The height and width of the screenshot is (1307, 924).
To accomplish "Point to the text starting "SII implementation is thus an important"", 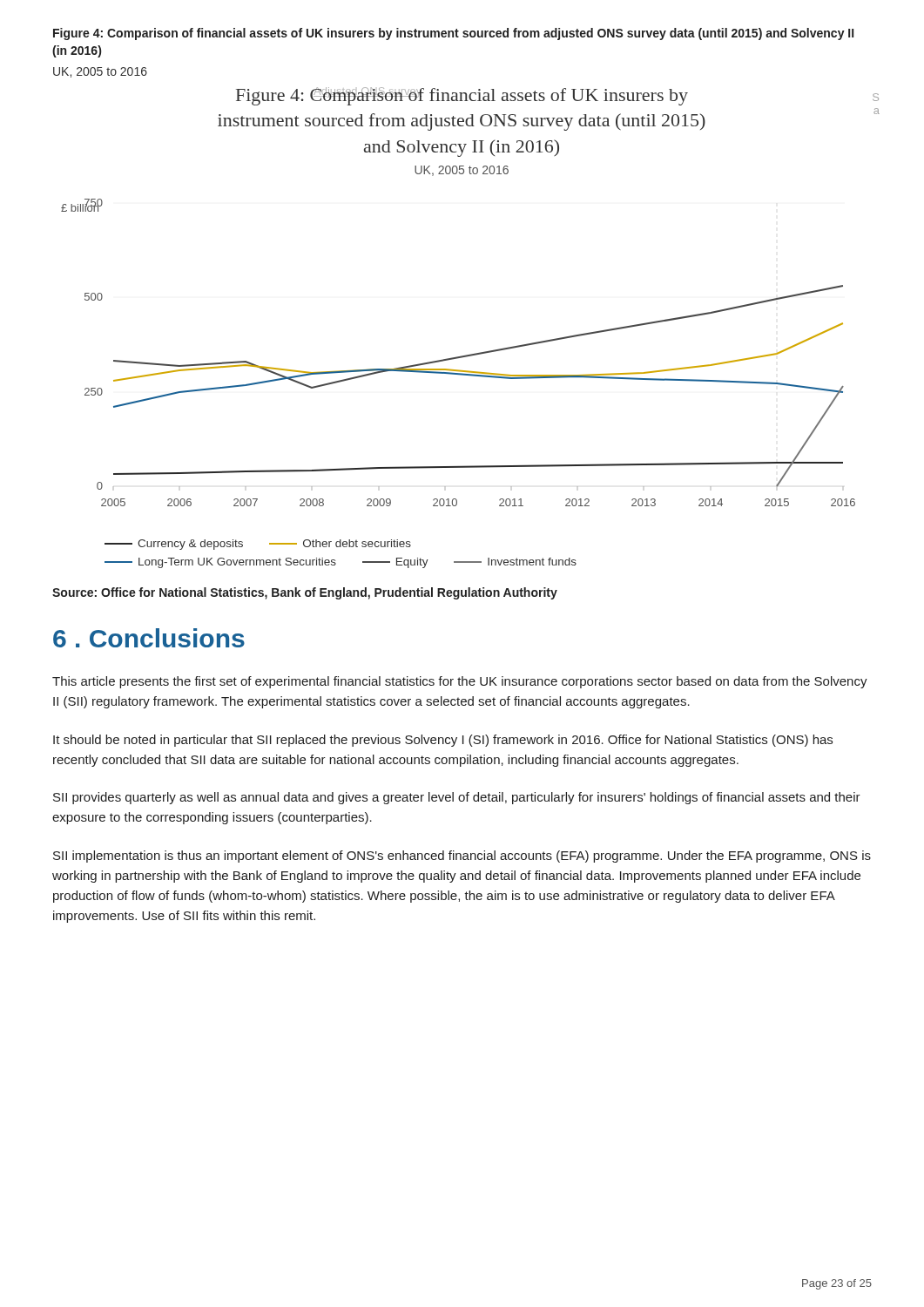I will pyautogui.click(x=462, y=885).
